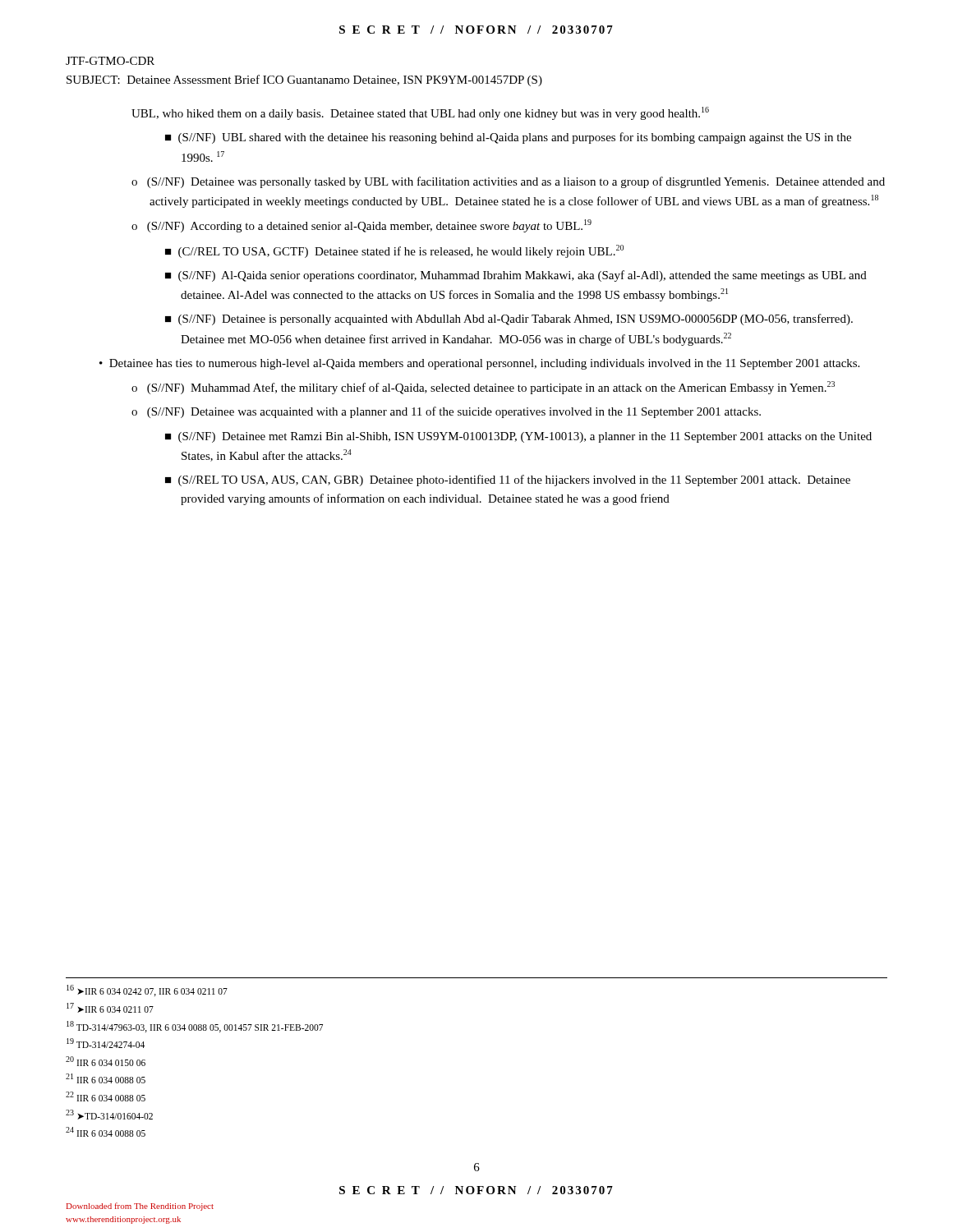The height and width of the screenshot is (1232, 953).
Task: Find the list item that says "■ (S//NF) UBL shared with the detainee"
Action: (508, 147)
